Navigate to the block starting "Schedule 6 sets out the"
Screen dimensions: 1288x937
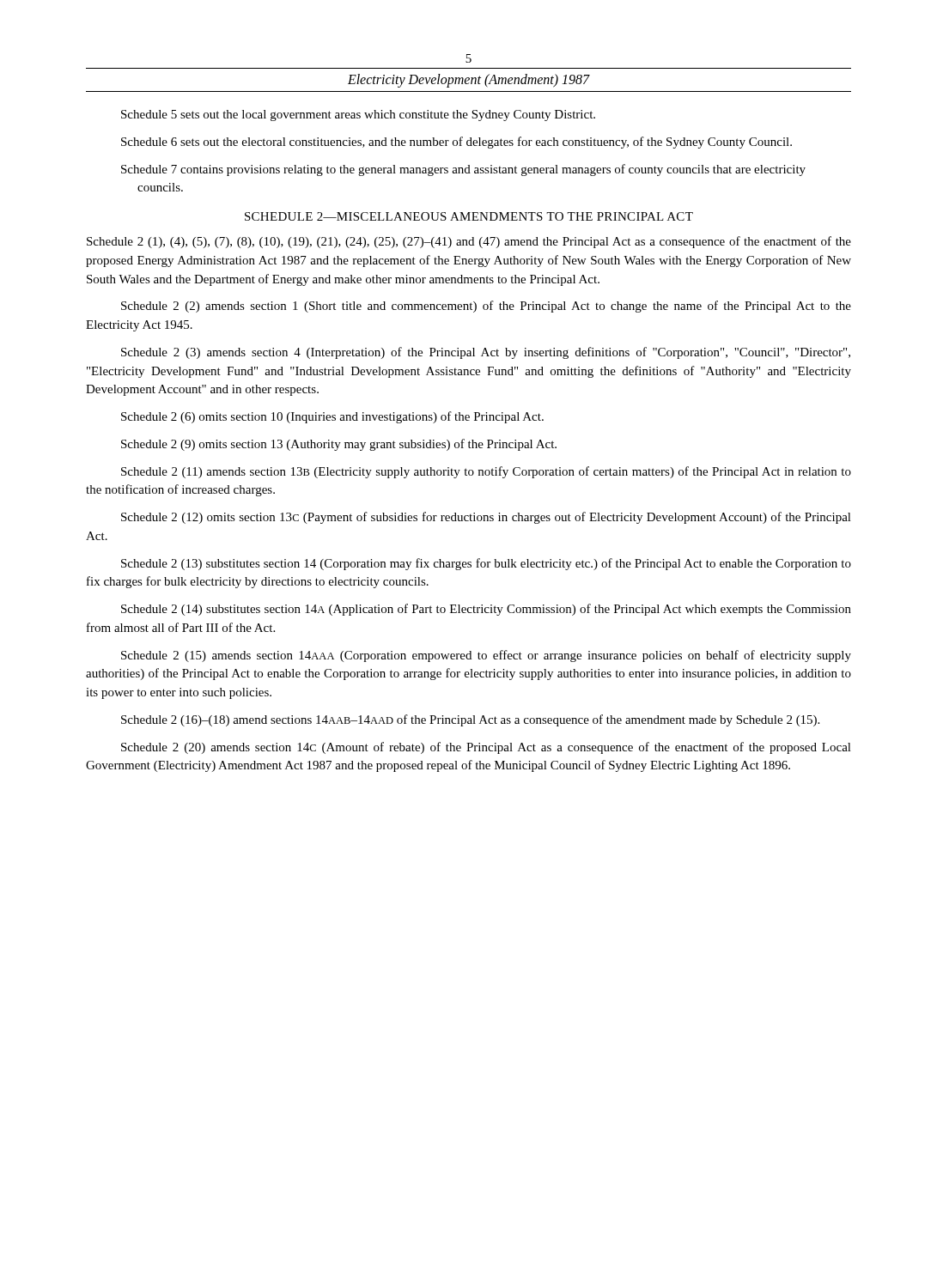456,141
